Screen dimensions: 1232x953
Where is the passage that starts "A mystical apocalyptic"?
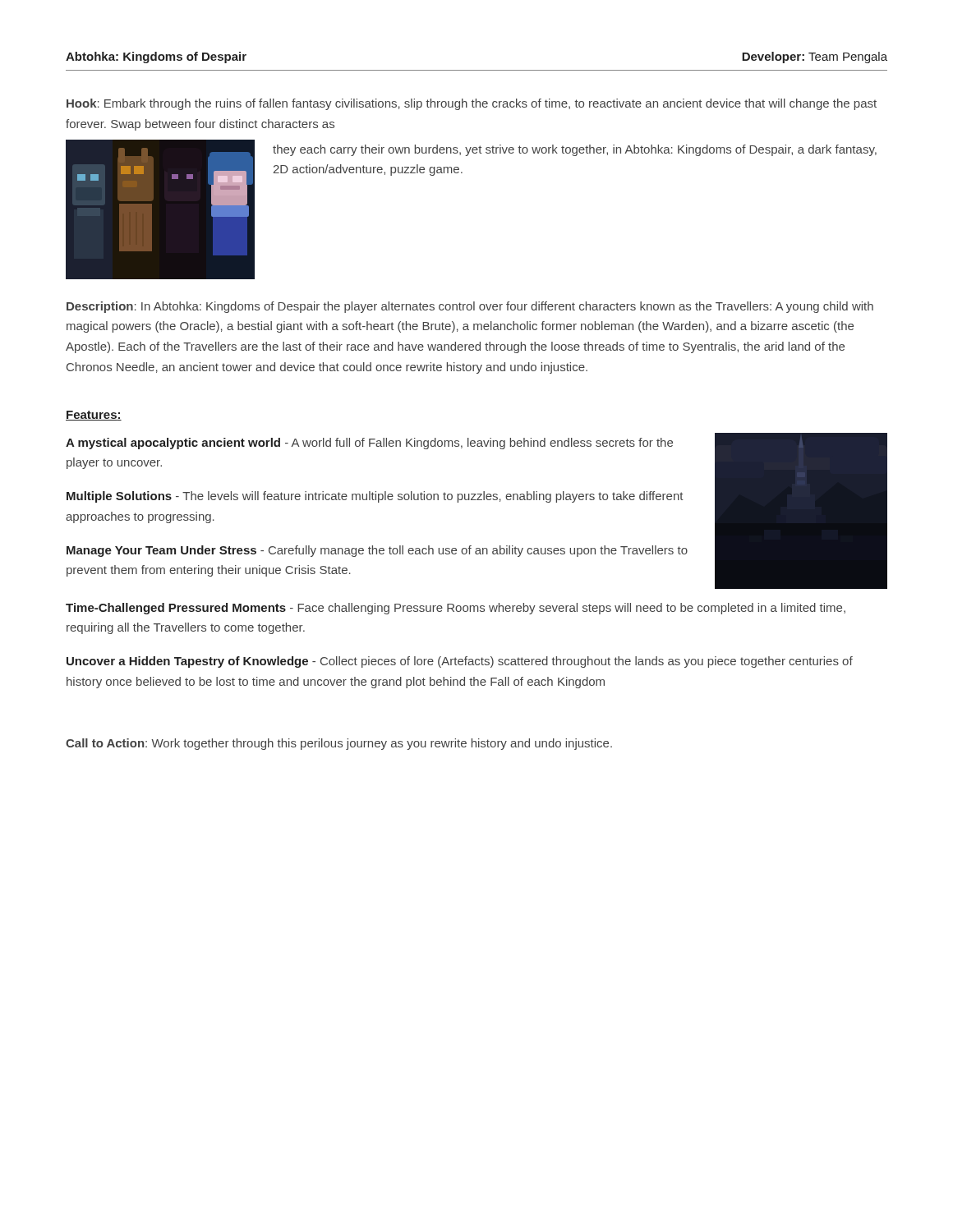(x=370, y=452)
